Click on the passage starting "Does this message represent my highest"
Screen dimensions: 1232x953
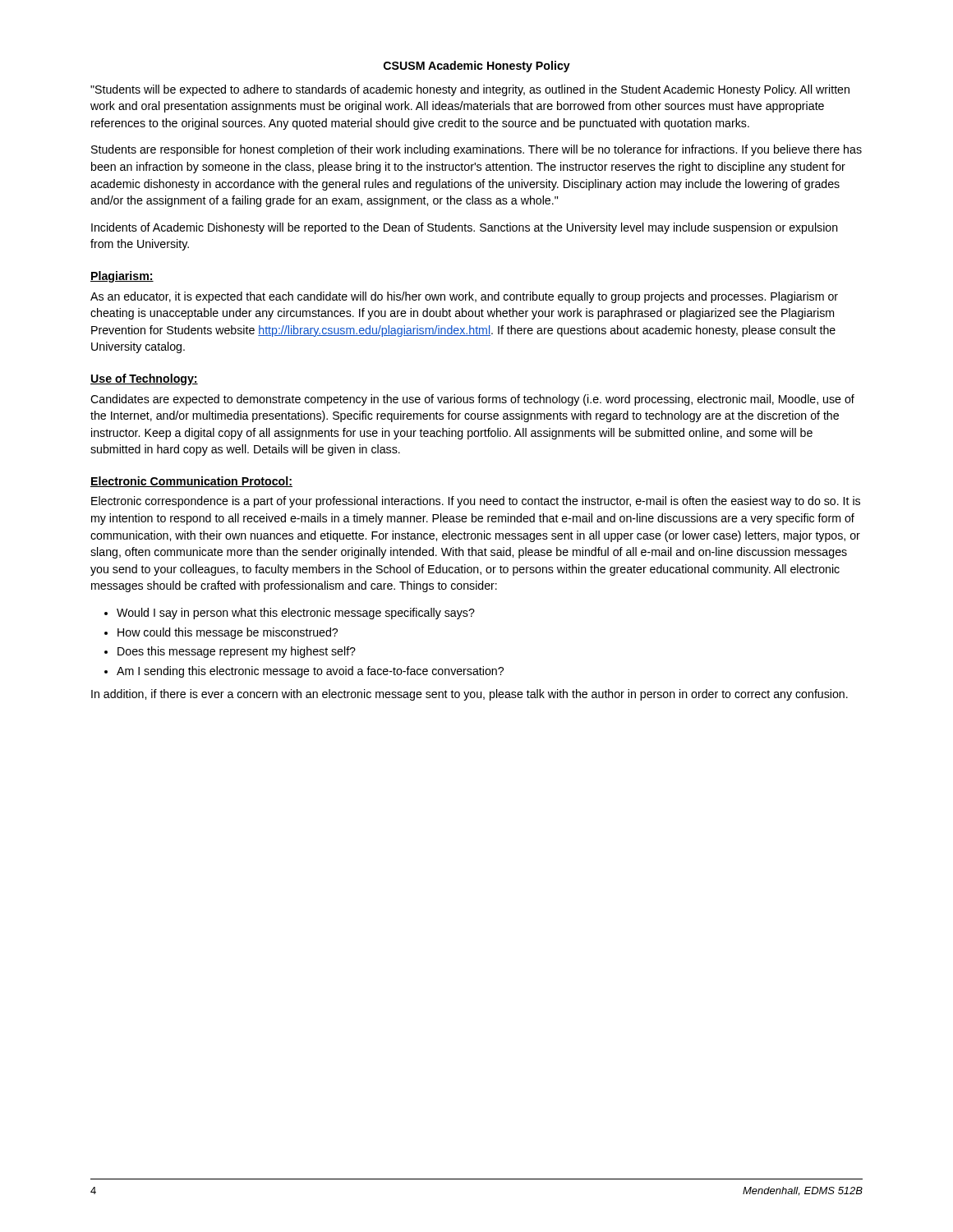(x=236, y=651)
